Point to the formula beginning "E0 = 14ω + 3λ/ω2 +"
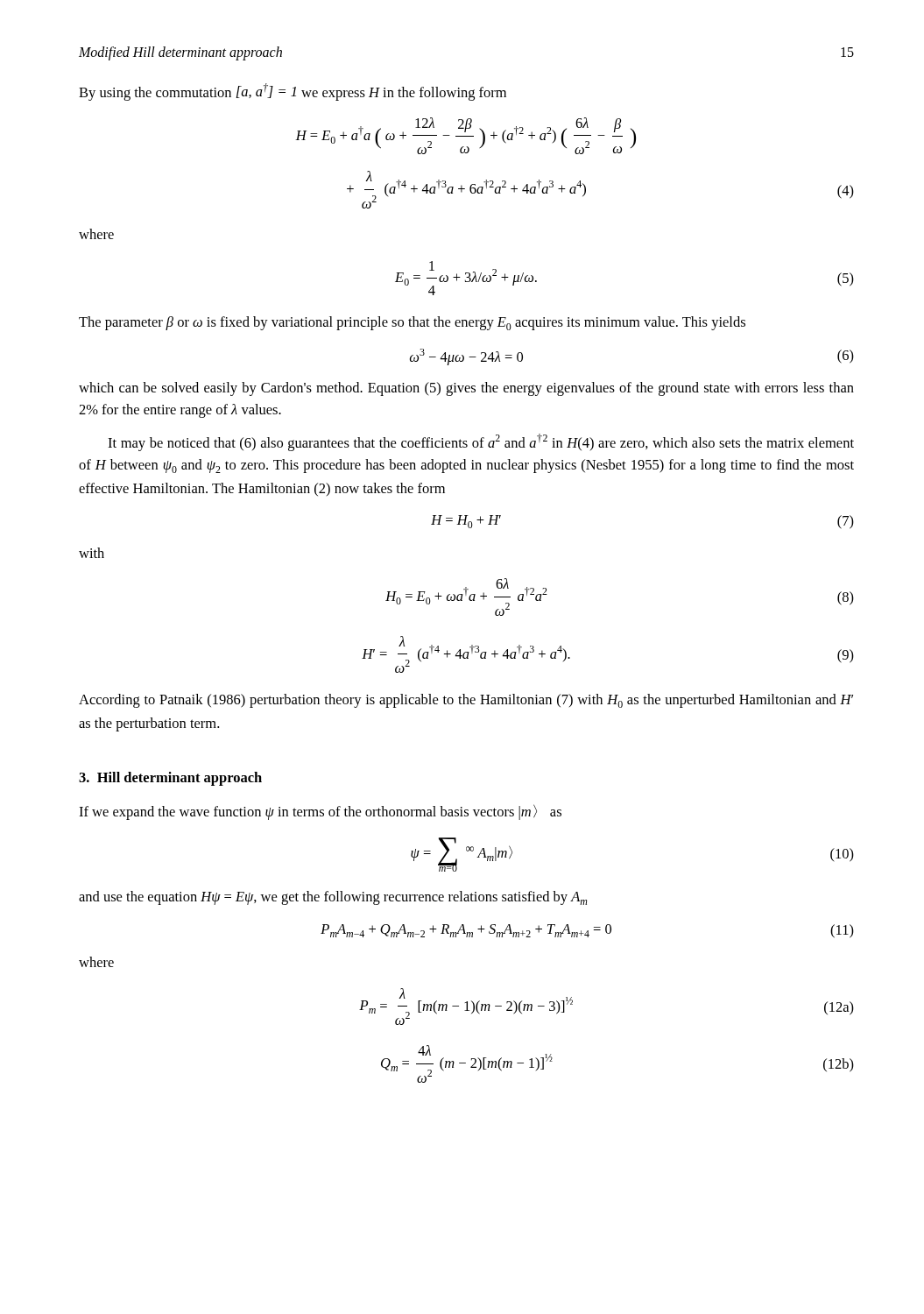This screenshot has width=924, height=1314. [x=466, y=278]
